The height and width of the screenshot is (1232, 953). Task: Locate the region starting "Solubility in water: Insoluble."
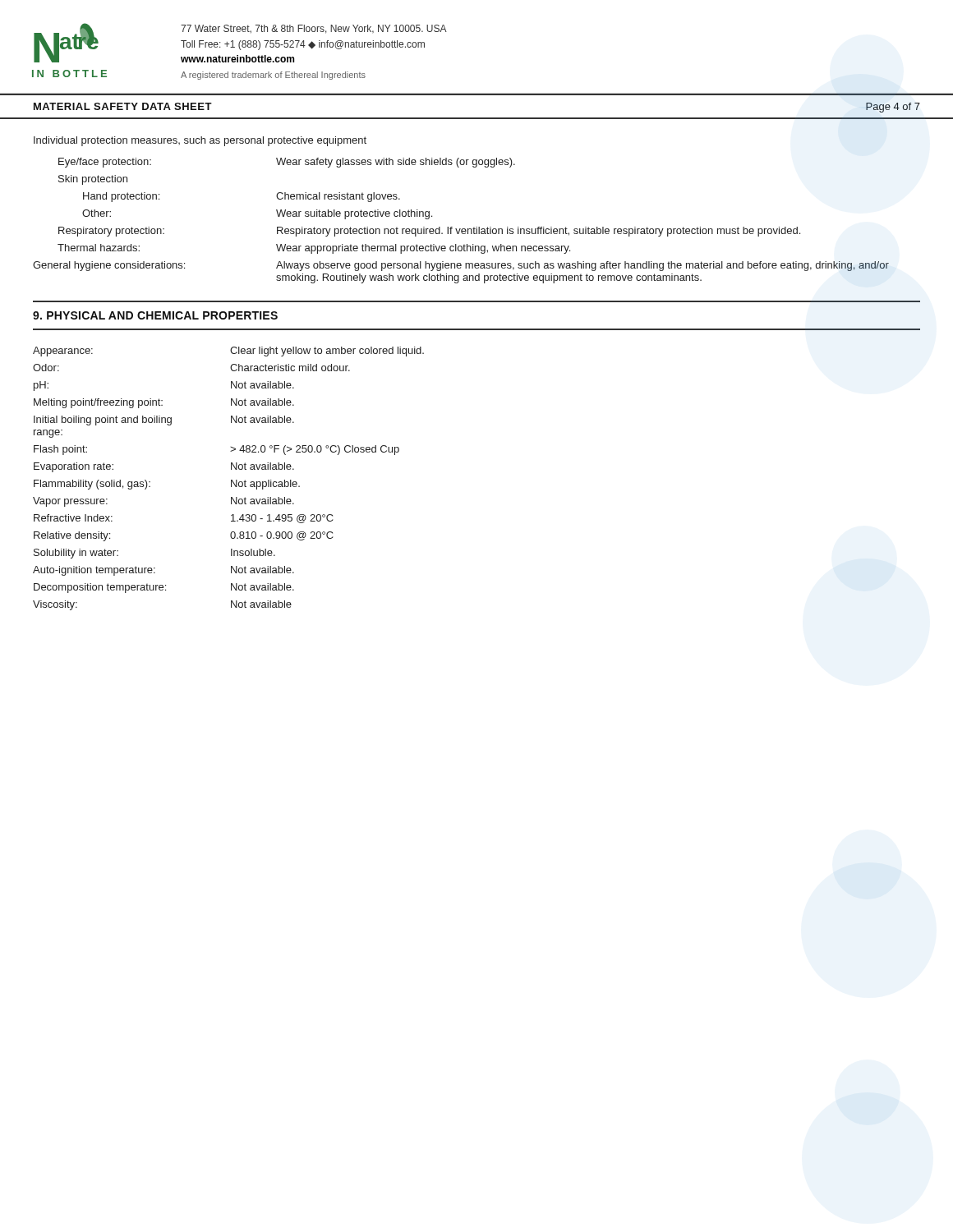coord(251,552)
